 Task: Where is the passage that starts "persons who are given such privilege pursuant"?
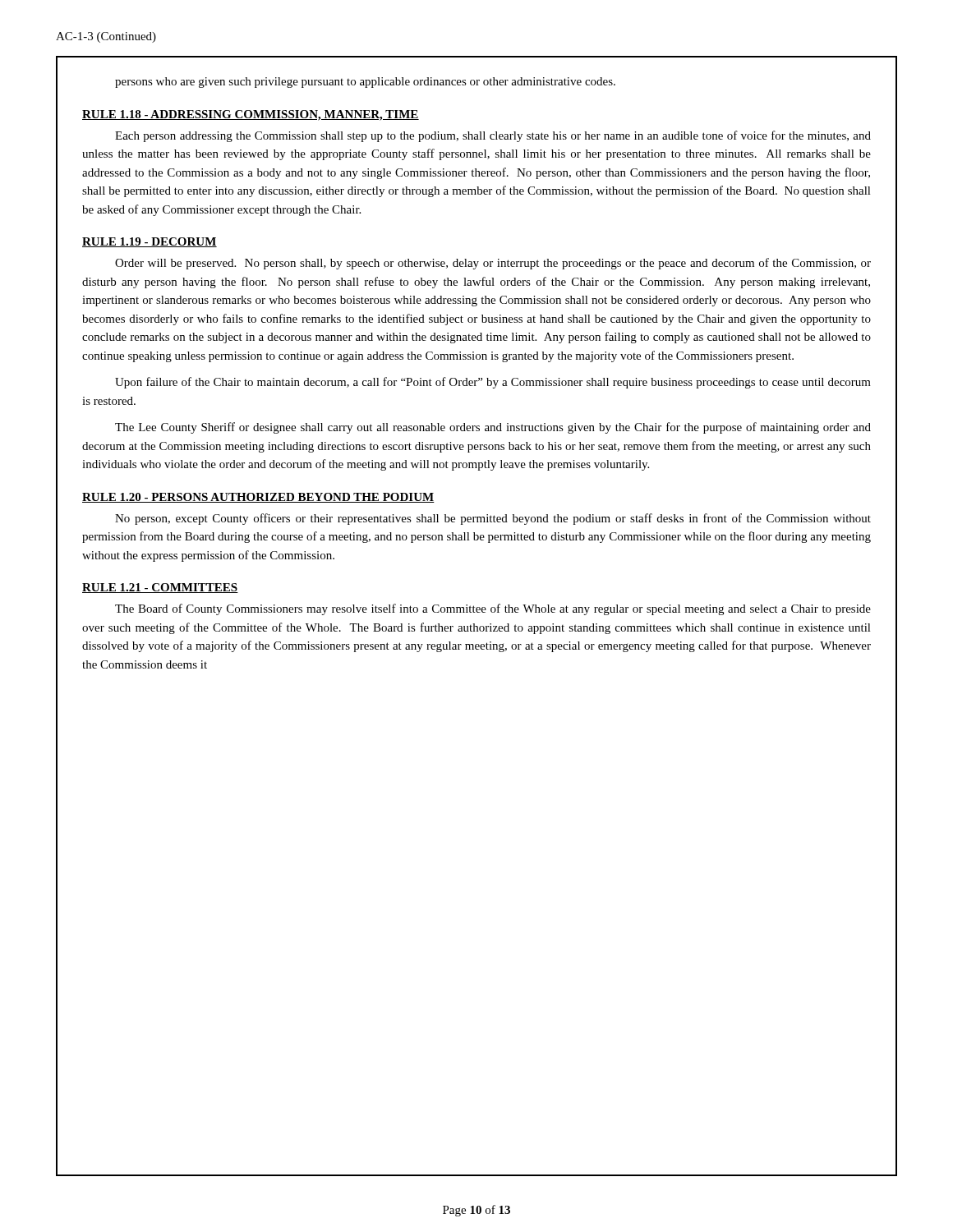366,81
